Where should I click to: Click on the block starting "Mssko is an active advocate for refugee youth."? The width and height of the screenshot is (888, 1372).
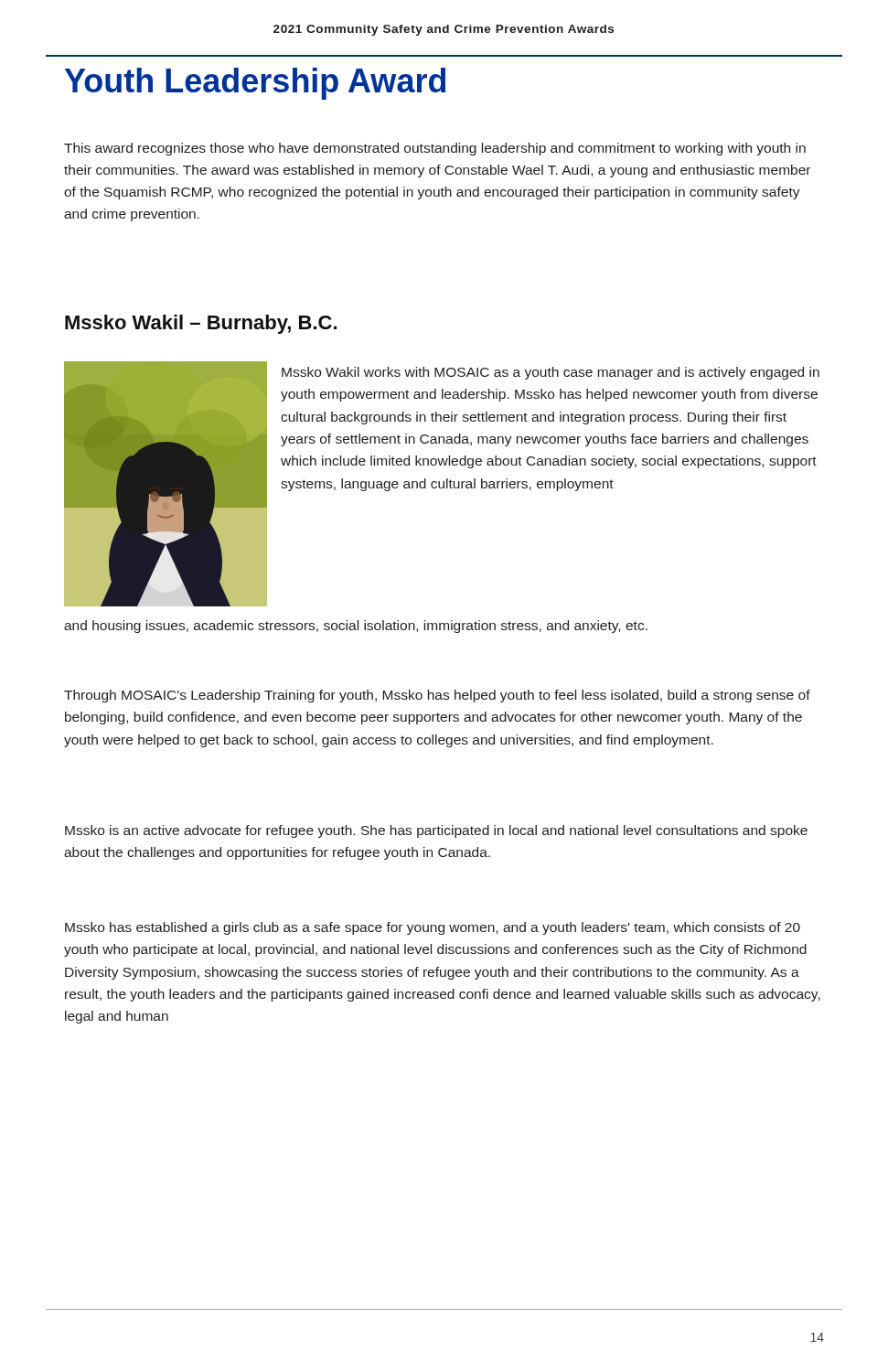pyautogui.click(x=436, y=841)
